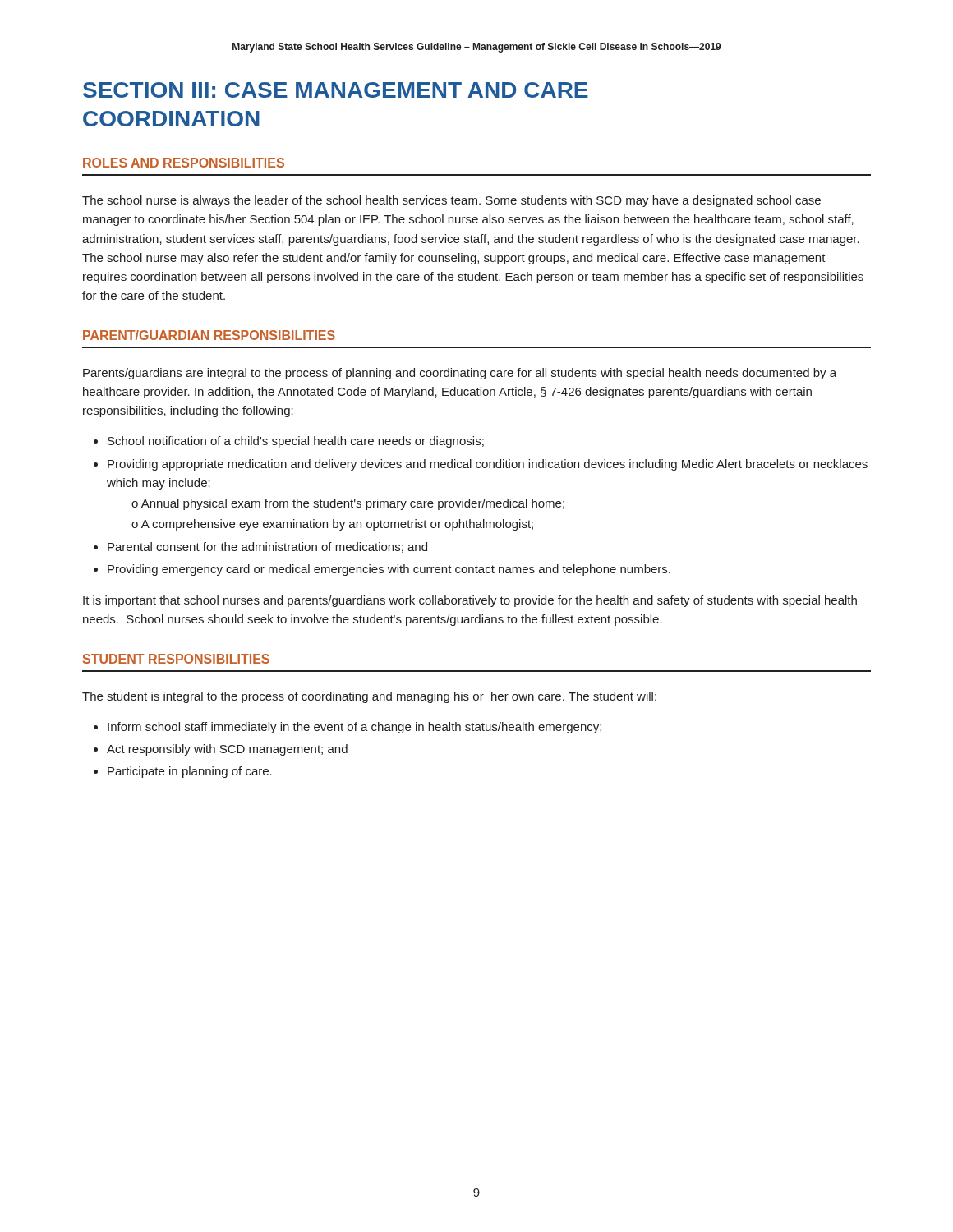Select the block starting "It is important that school"

click(x=476, y=610)
